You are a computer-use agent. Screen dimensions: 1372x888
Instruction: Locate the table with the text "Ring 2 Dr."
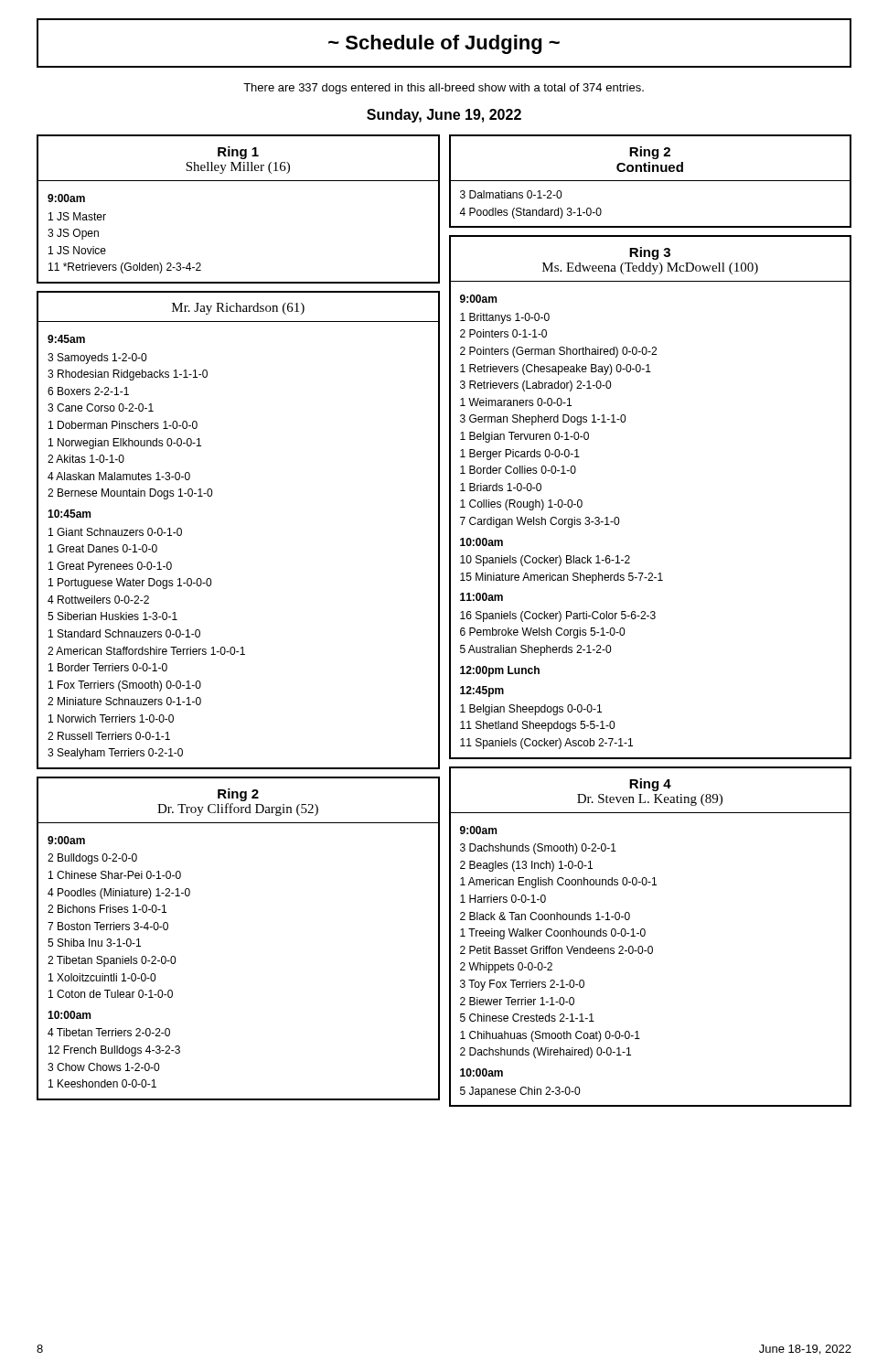click(238, 938)
